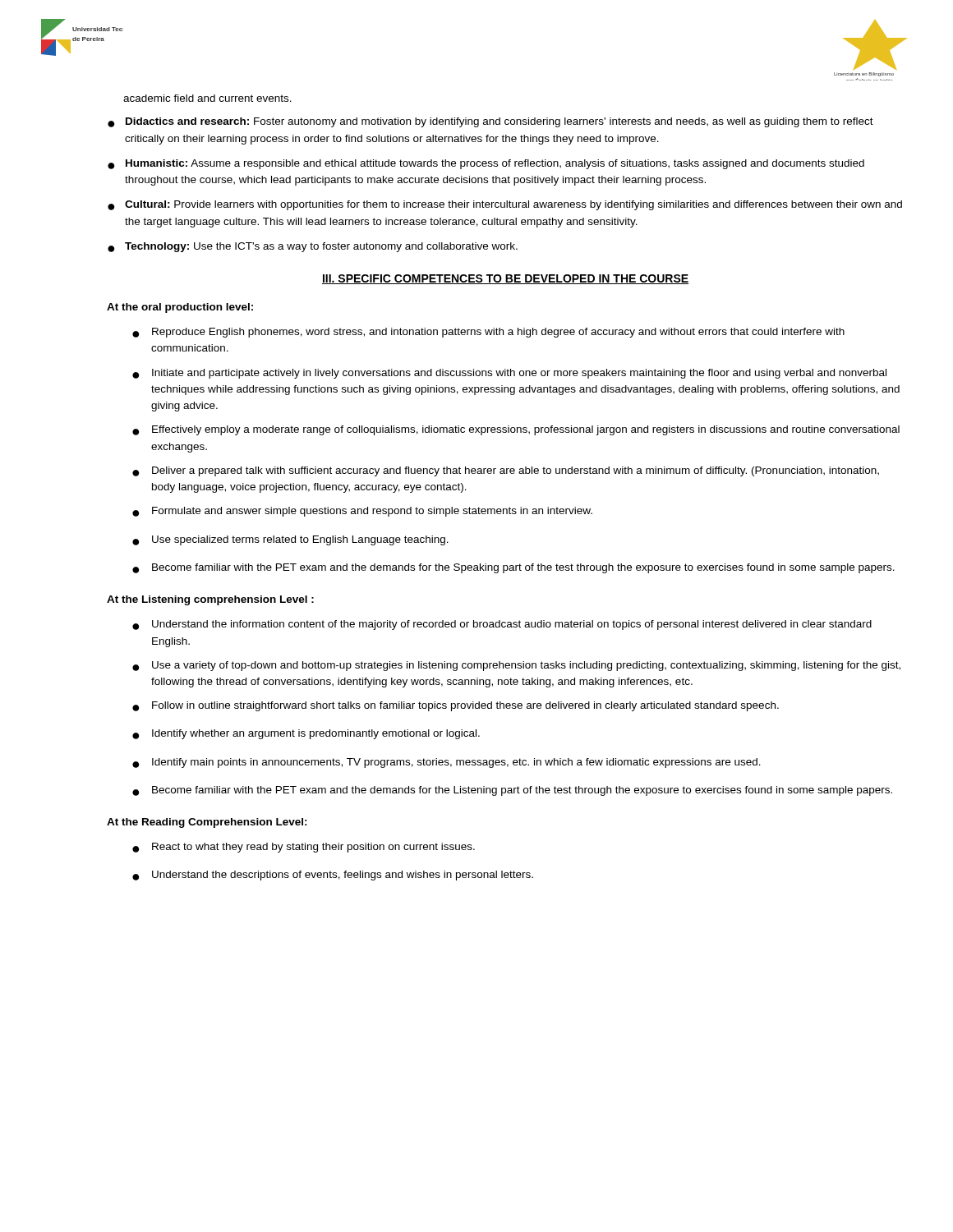Click on the list item that says "● Use specialized terms"
The image size is (953, 1232).
pyautogui.click(x=290, y=541)
